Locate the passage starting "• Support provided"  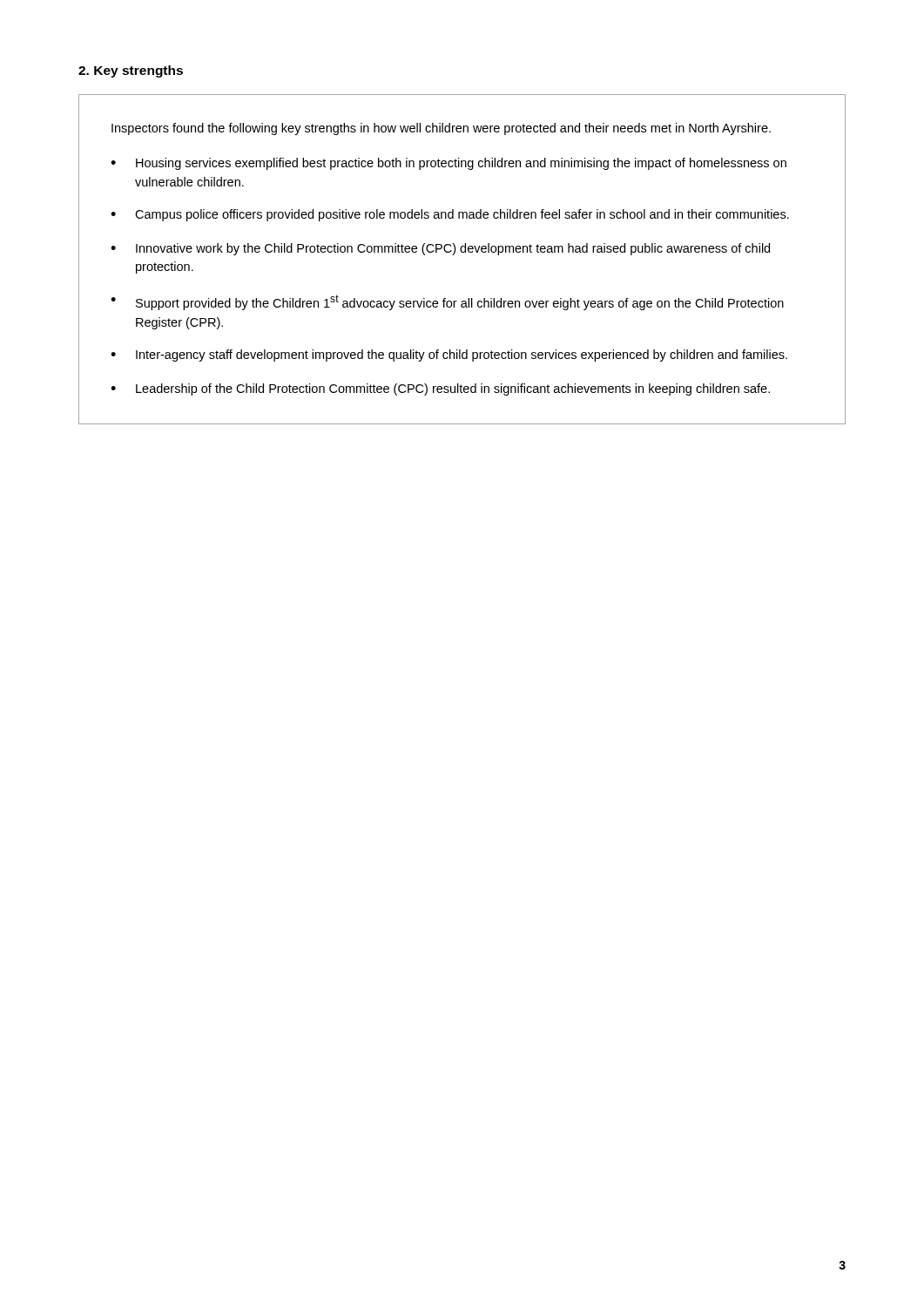click(462, 312)
